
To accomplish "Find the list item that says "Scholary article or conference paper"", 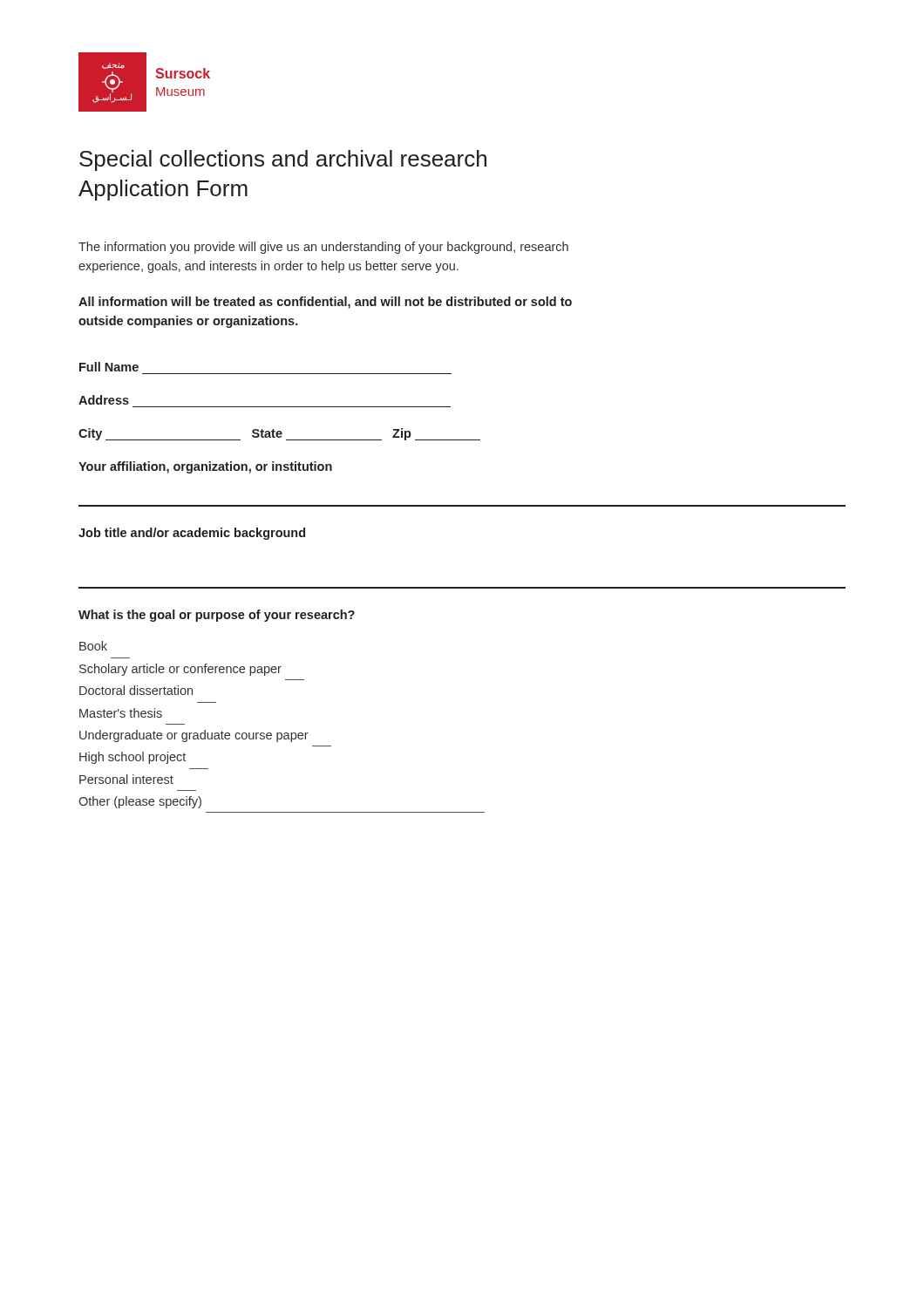I will pos(191,671).
